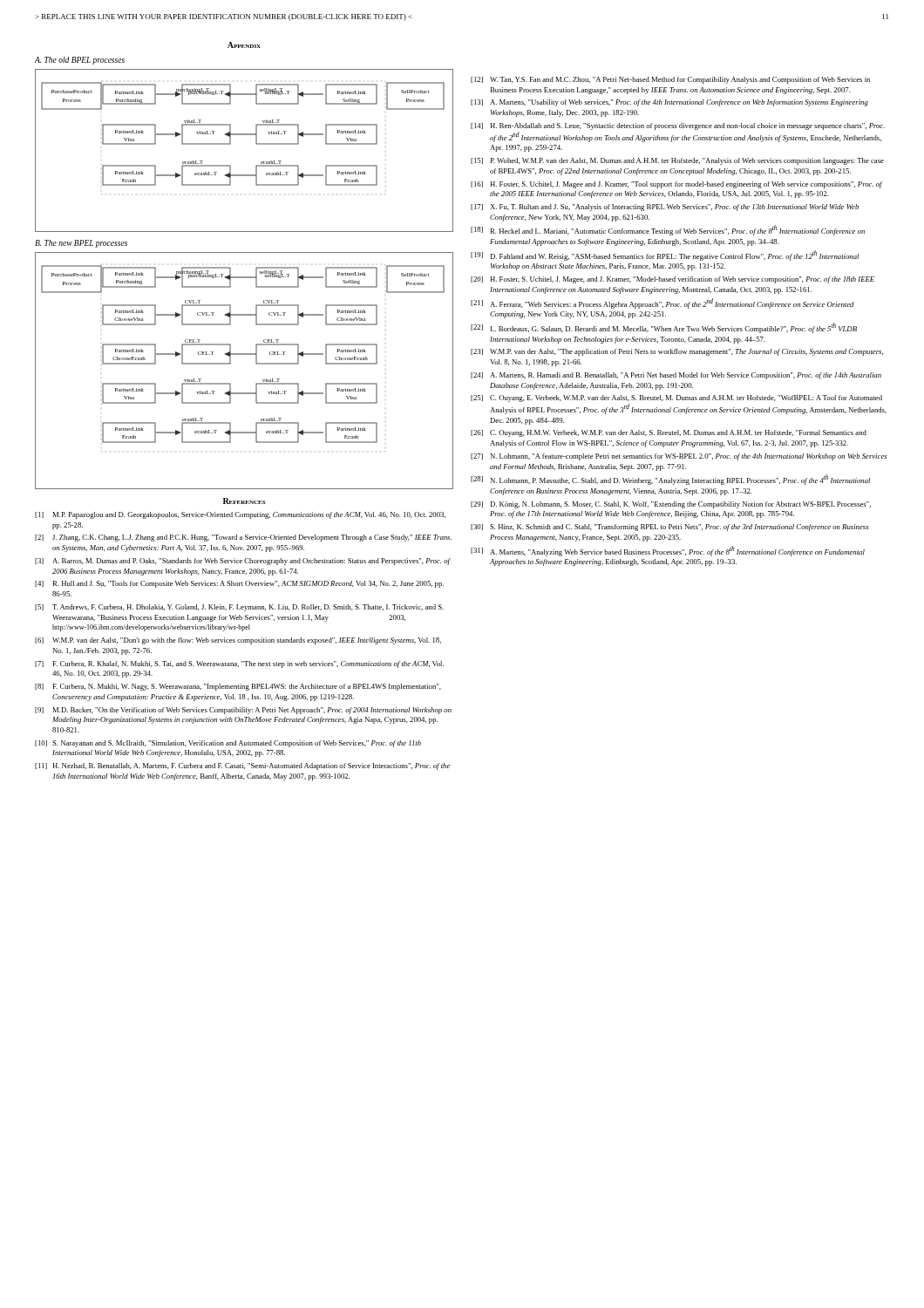Navigate to the text block starting "[26] C. Ouyang, H.M.W. Verbeek,"
The image size is (924, 1308).
click(680, 439)
